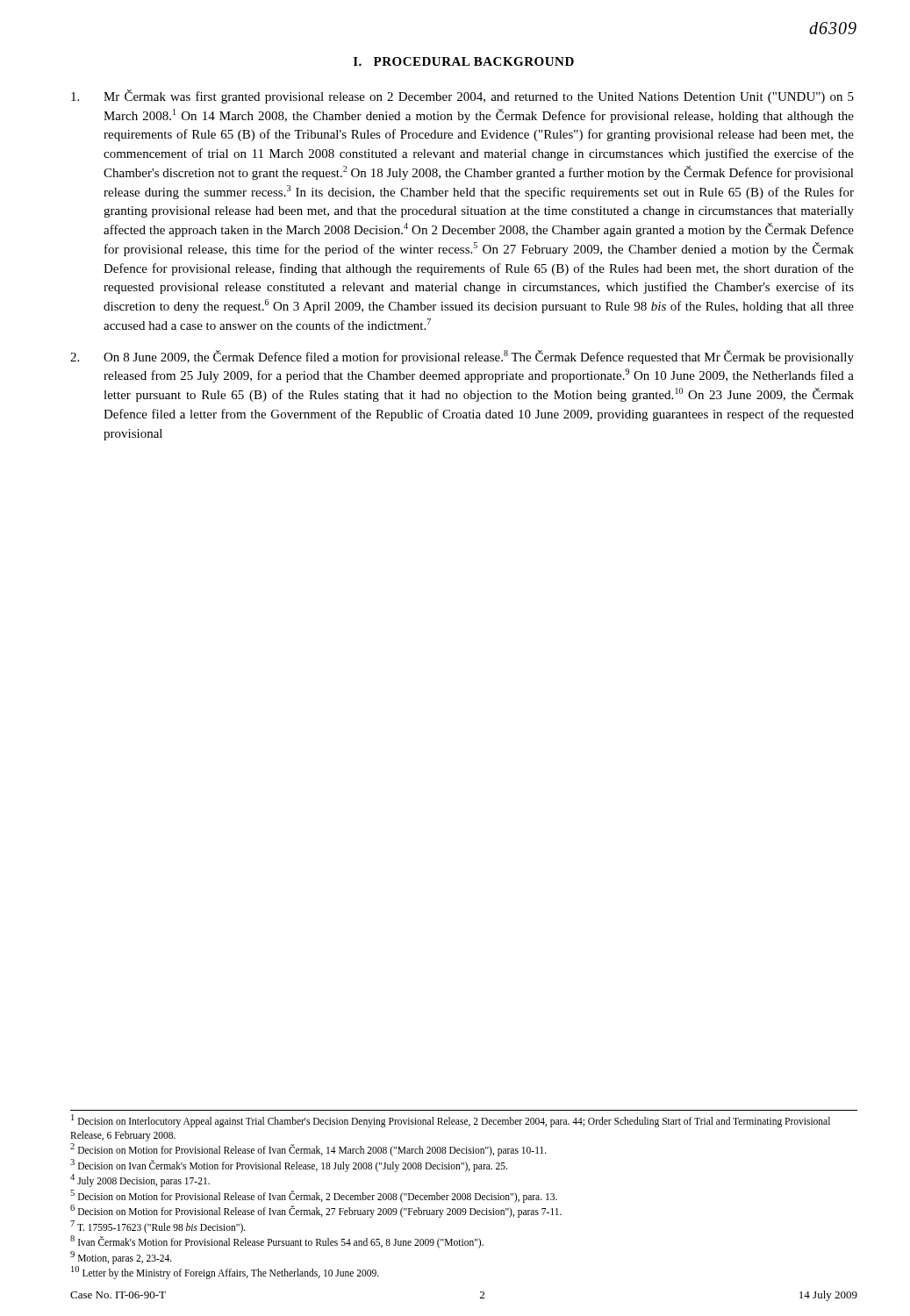Point to the text starting "9 Motion, paras 2,"
The height and width of the screenshot is (1316, 910).
point(121,1258)
